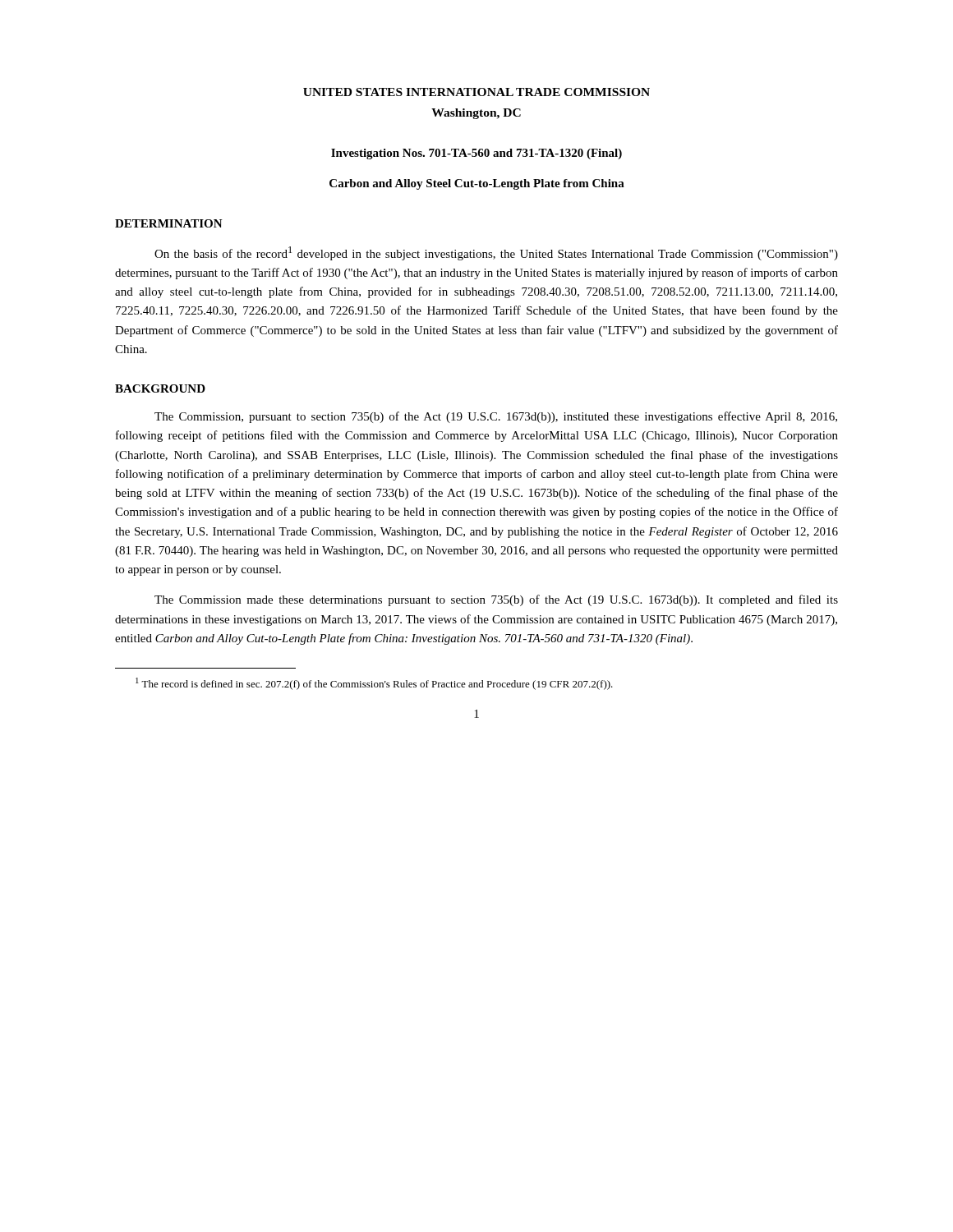Locate the text starting "Carbon and Alloy Steel Cut-to-Length Plate from"
Viewport: 953px width, 1232px height.
[476, 183]
